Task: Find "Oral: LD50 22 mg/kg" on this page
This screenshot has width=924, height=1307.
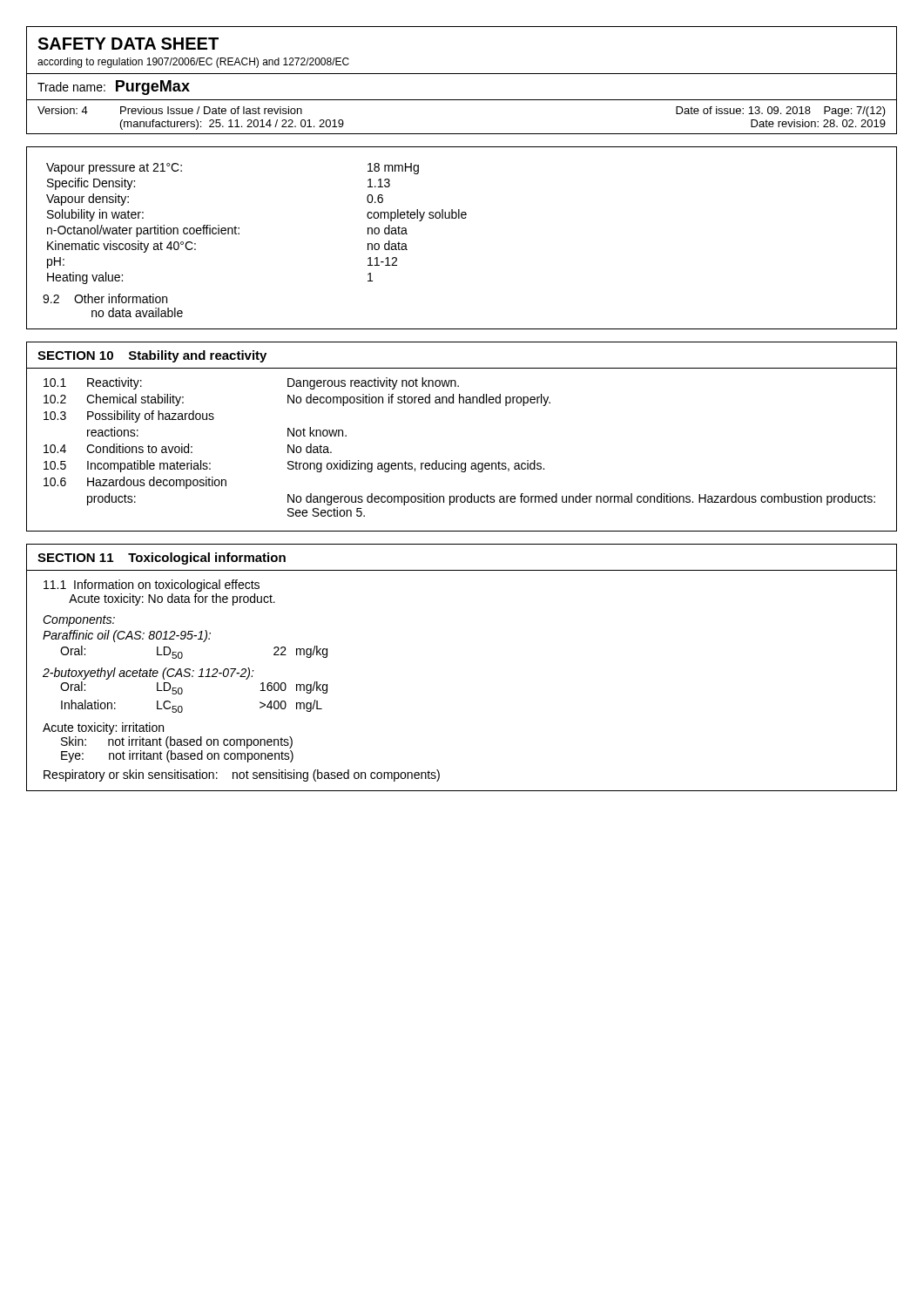Action: [76, 651]
